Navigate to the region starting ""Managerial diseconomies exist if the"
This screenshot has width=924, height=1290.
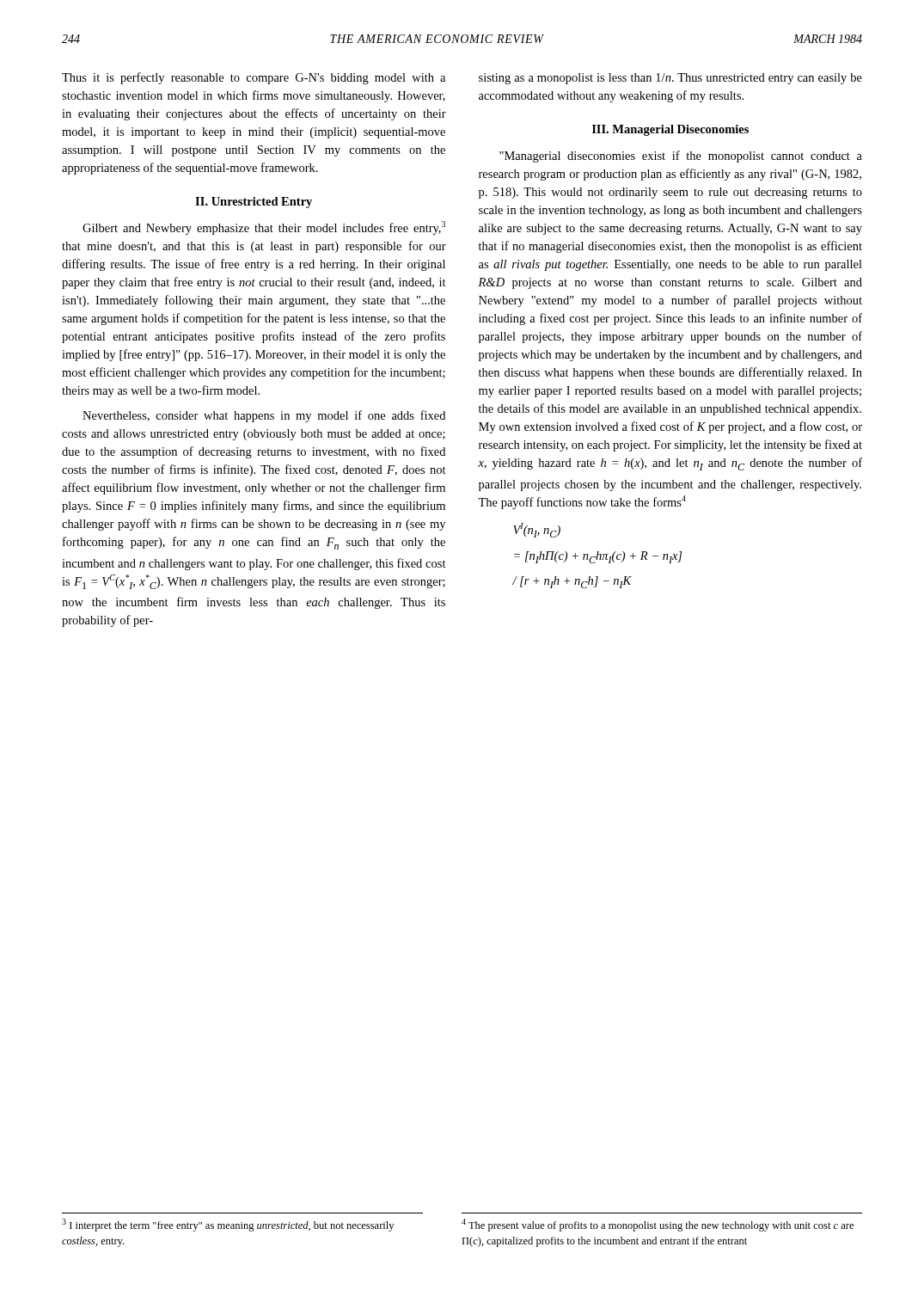point(670,329)
